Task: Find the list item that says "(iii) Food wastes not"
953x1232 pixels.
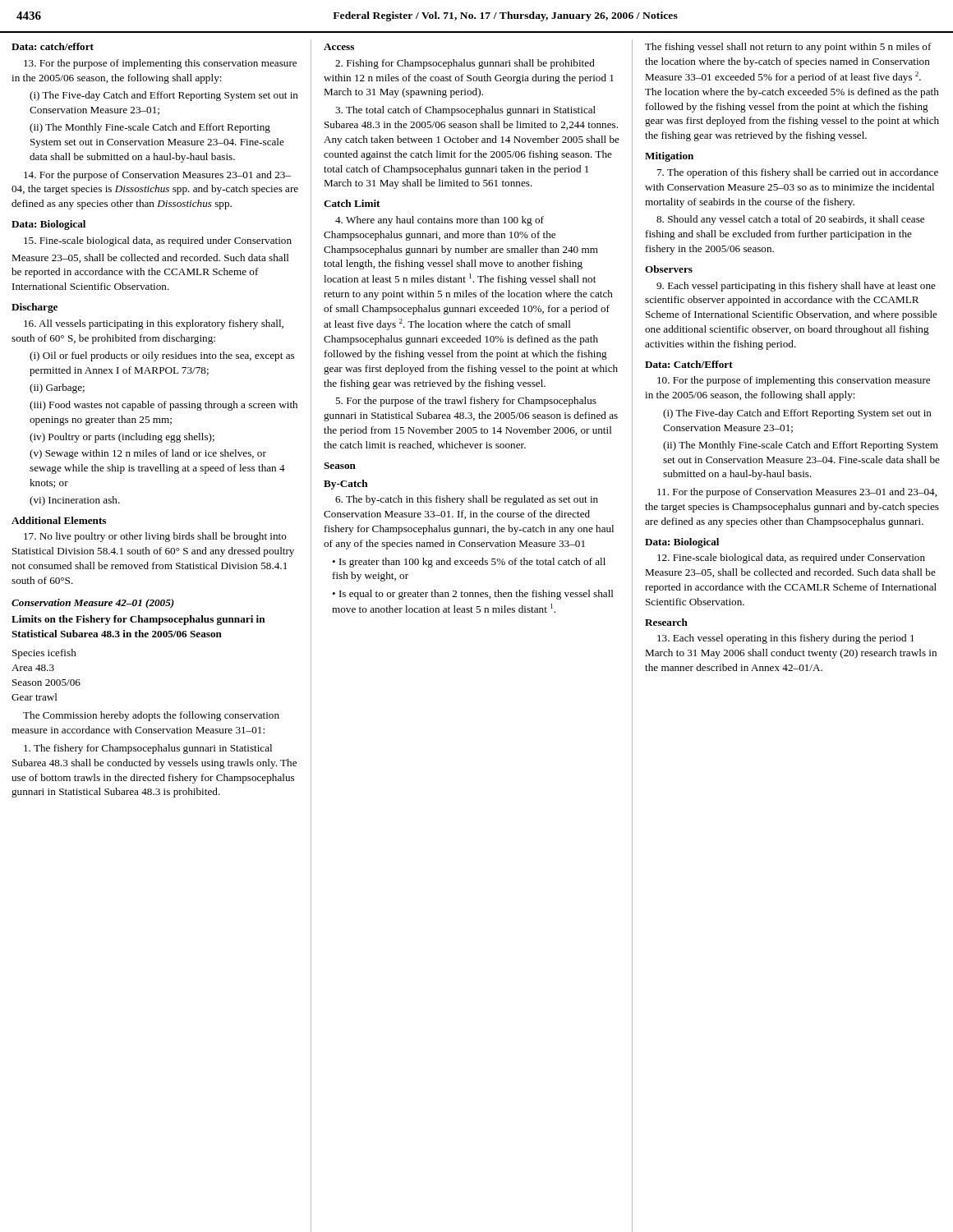Action: 164,412
